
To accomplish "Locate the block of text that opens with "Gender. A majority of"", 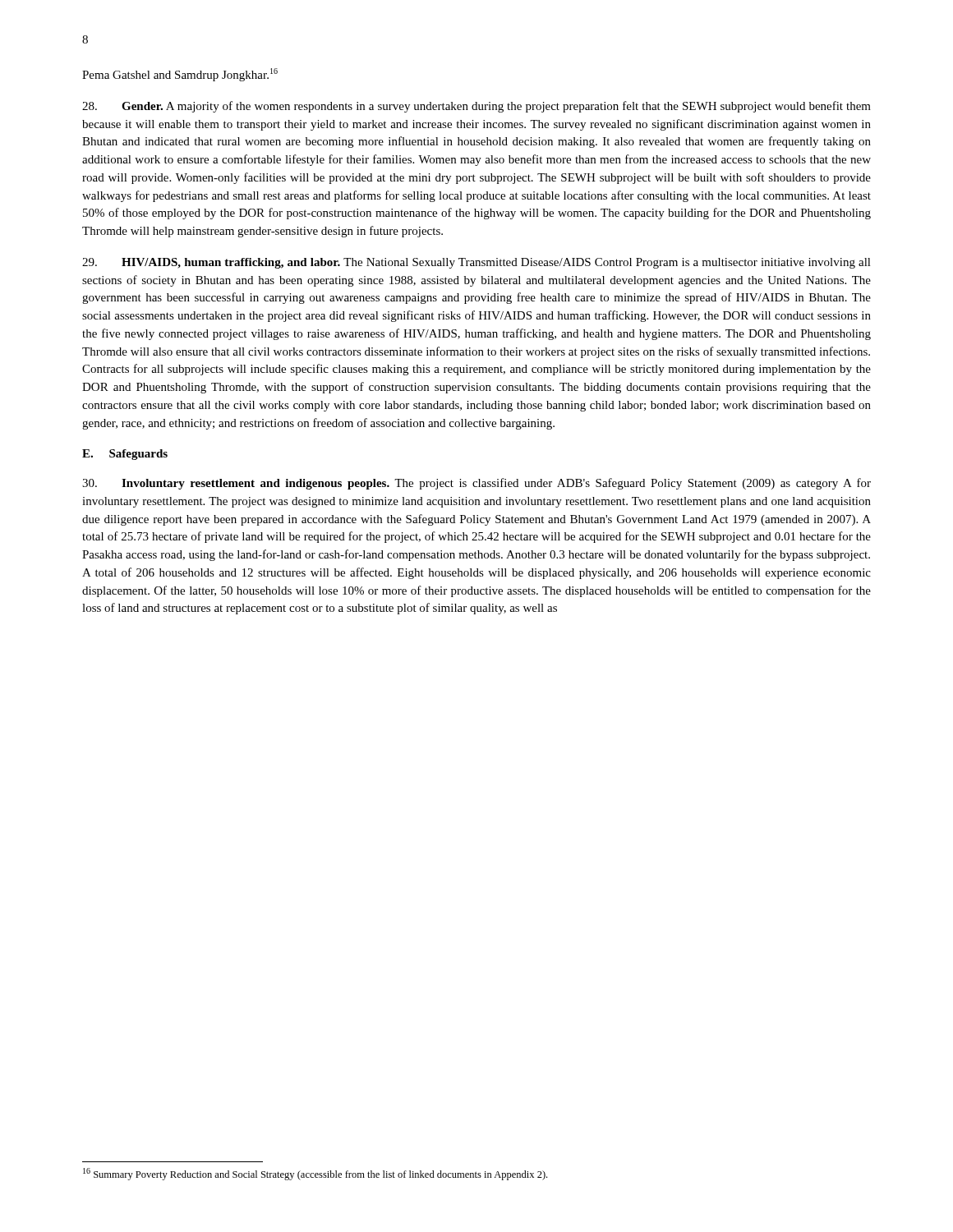I will coord(476,167).
